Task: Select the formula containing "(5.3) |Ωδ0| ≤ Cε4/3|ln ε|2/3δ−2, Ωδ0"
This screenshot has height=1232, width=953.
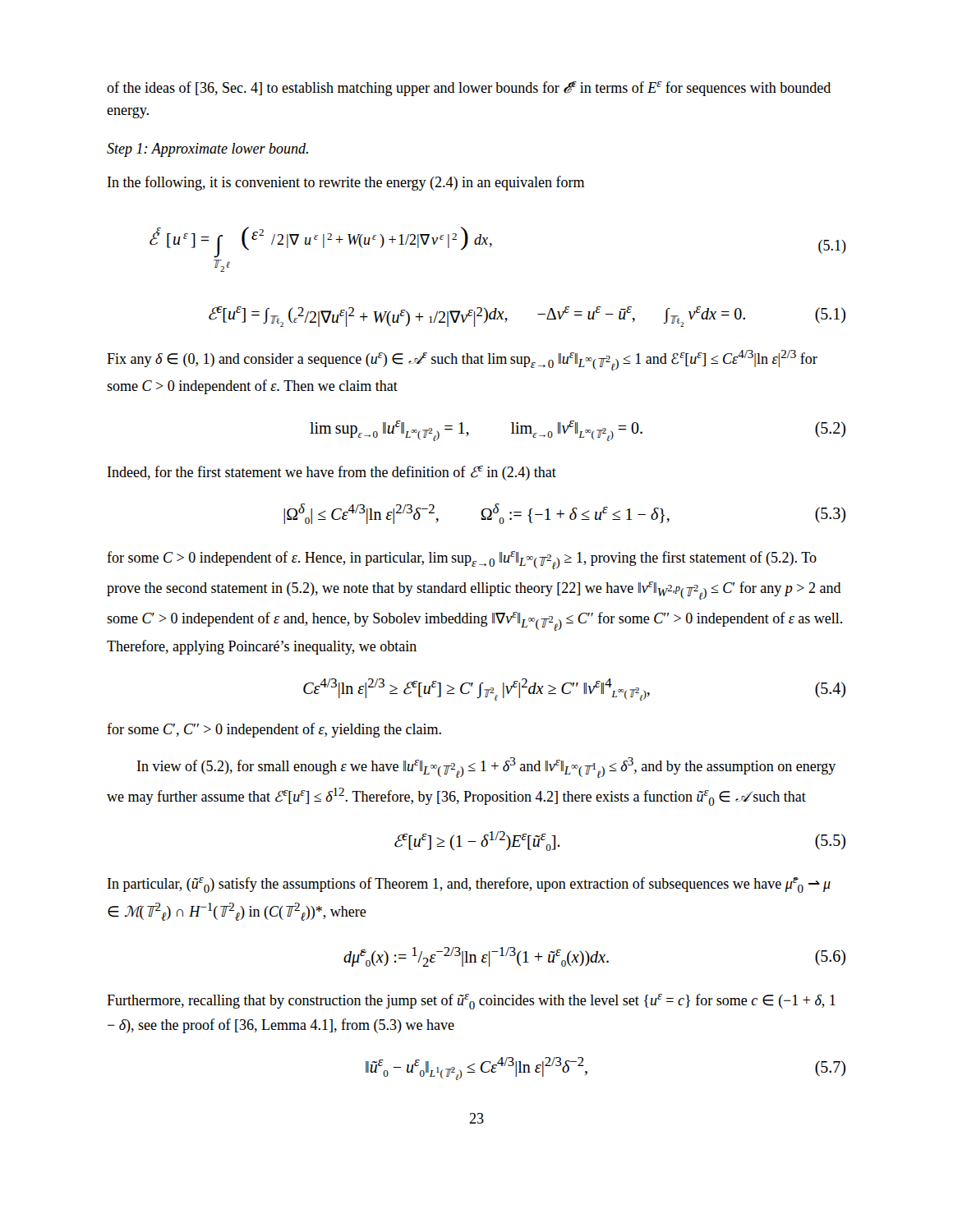Action: (x=564, y=514)
